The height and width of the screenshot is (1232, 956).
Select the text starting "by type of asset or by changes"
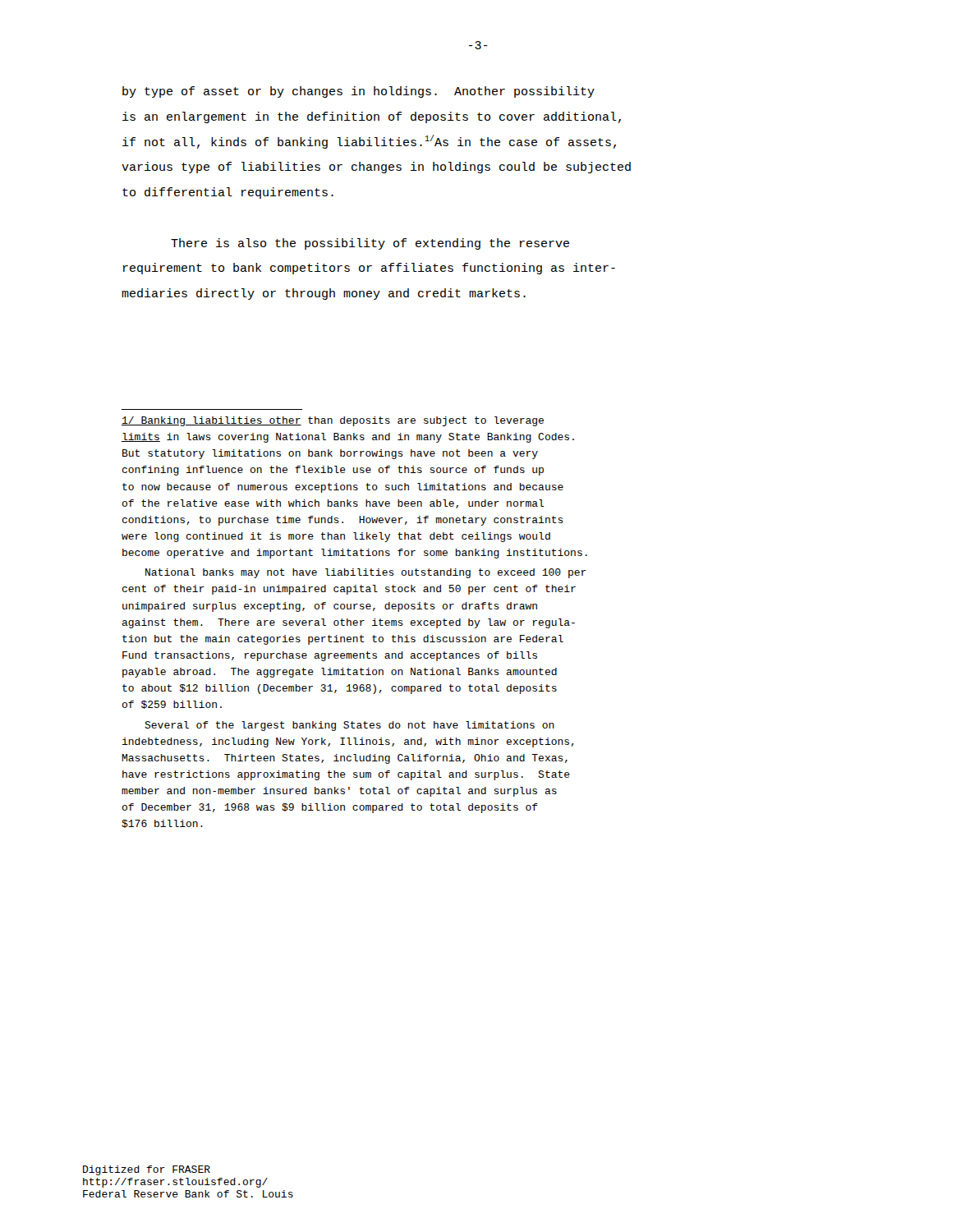tap(358, 92)
